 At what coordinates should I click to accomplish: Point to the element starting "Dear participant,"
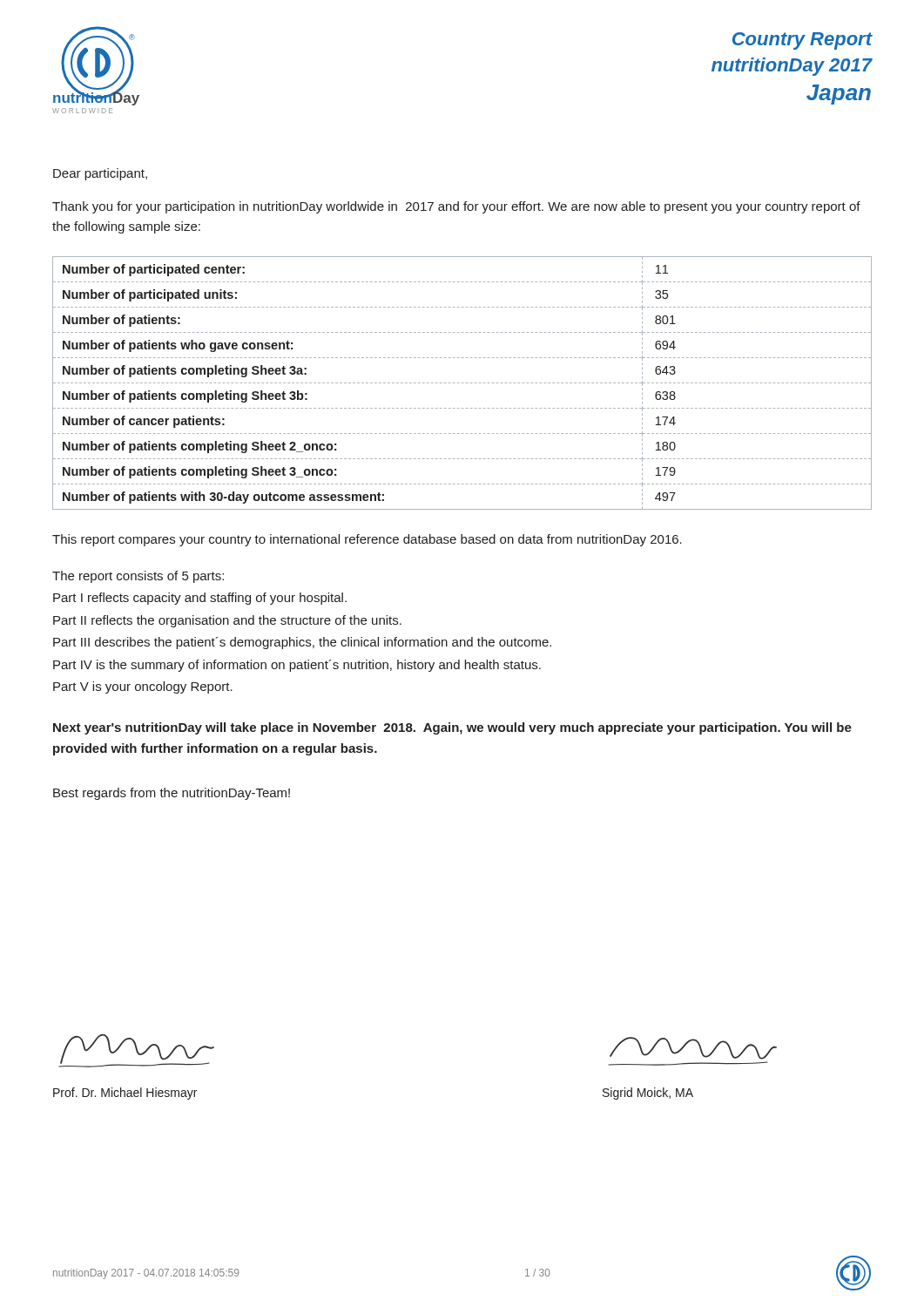pos(100,173)
